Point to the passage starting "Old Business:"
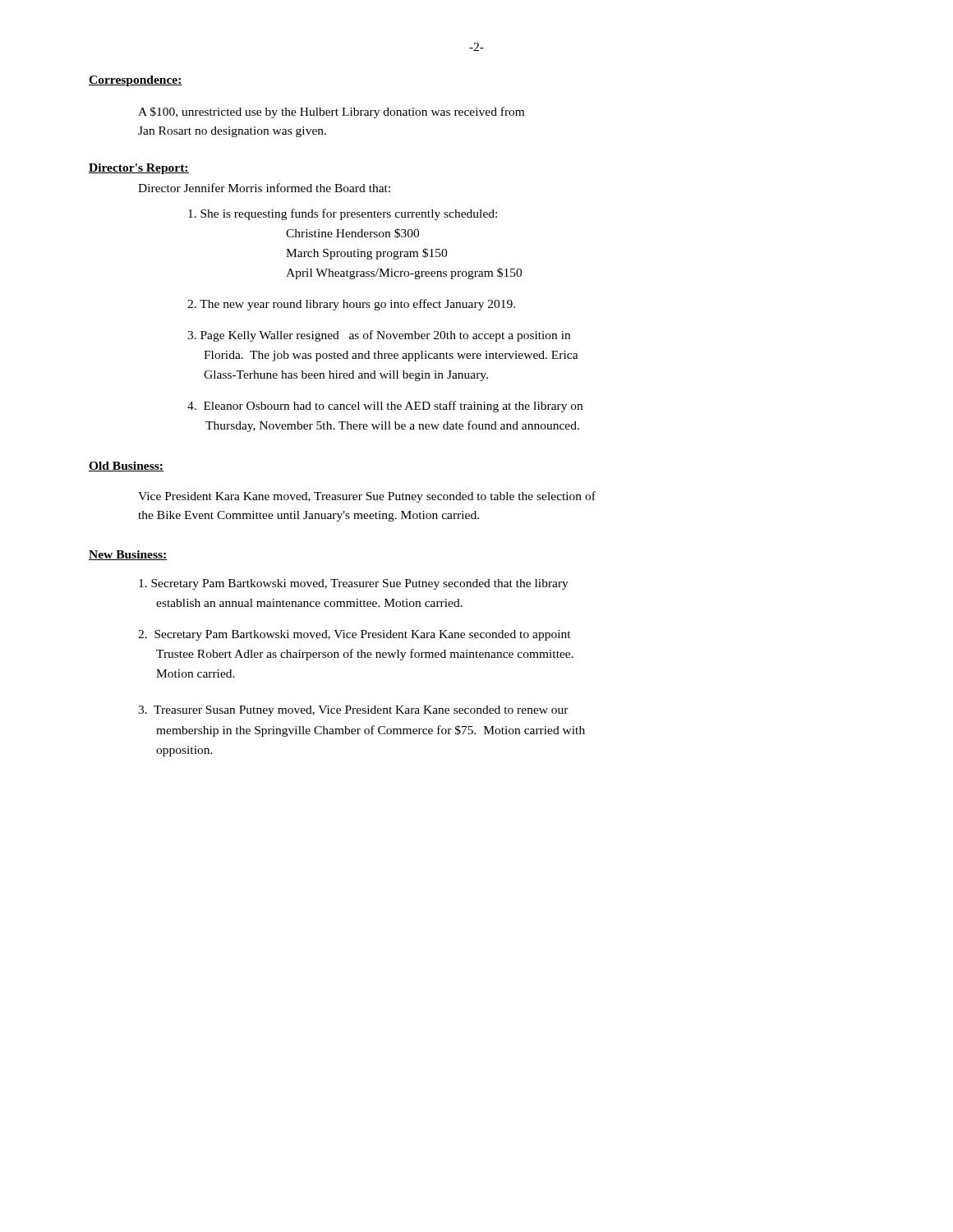 [x=126, y=465]
